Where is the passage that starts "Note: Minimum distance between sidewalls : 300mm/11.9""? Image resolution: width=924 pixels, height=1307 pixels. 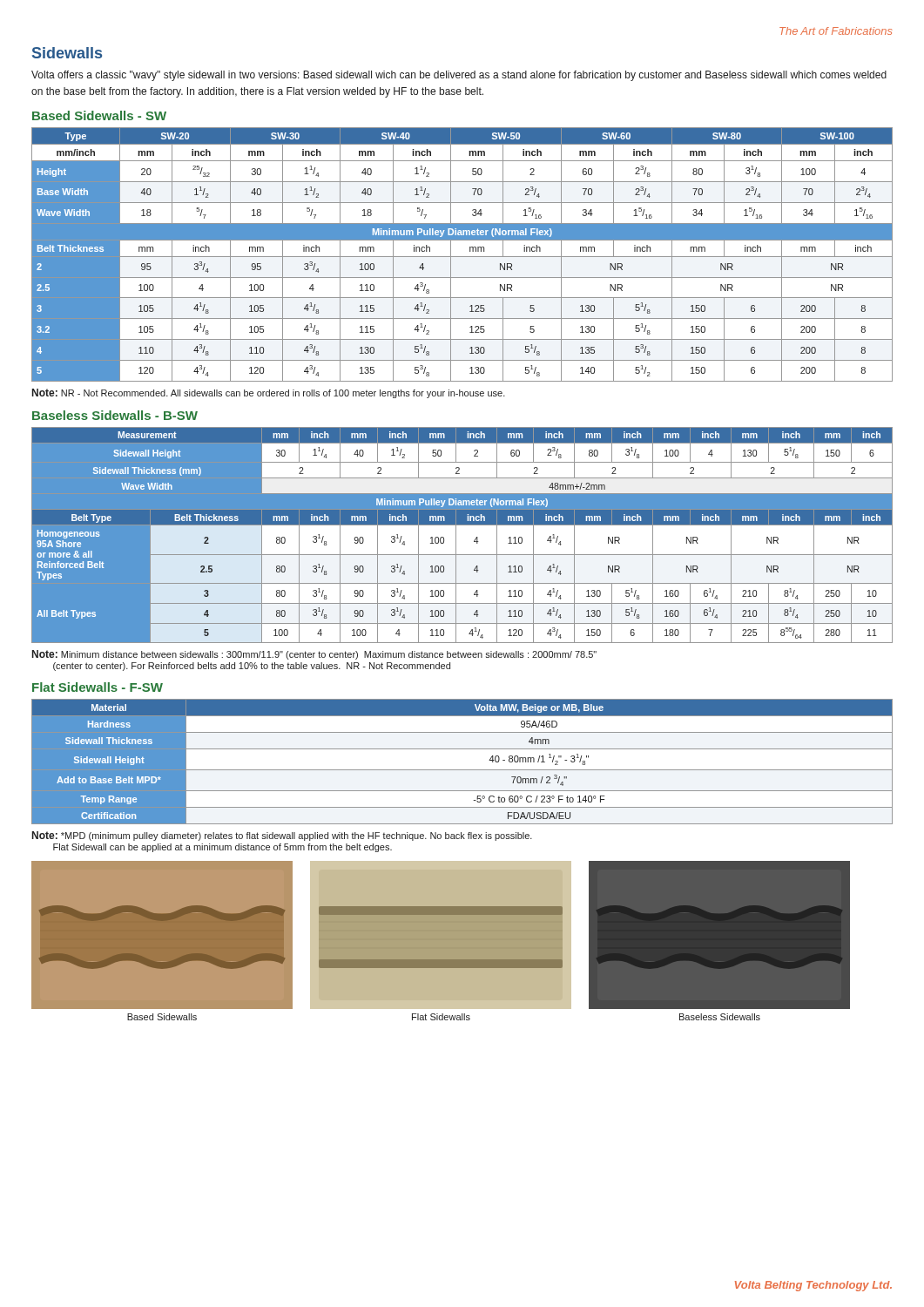click(314, 660)
